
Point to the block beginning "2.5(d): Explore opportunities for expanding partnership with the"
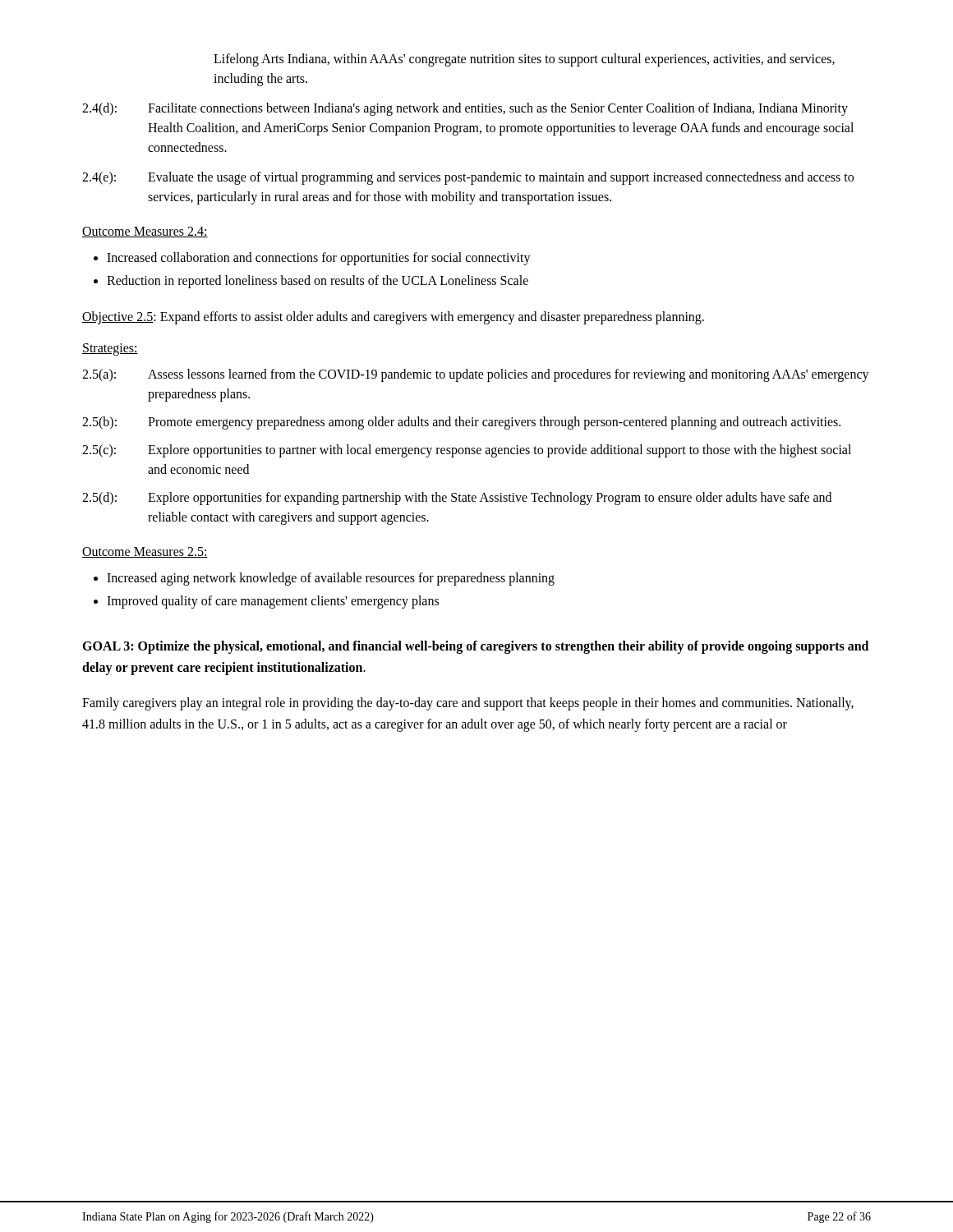click(x=476, y=508)
